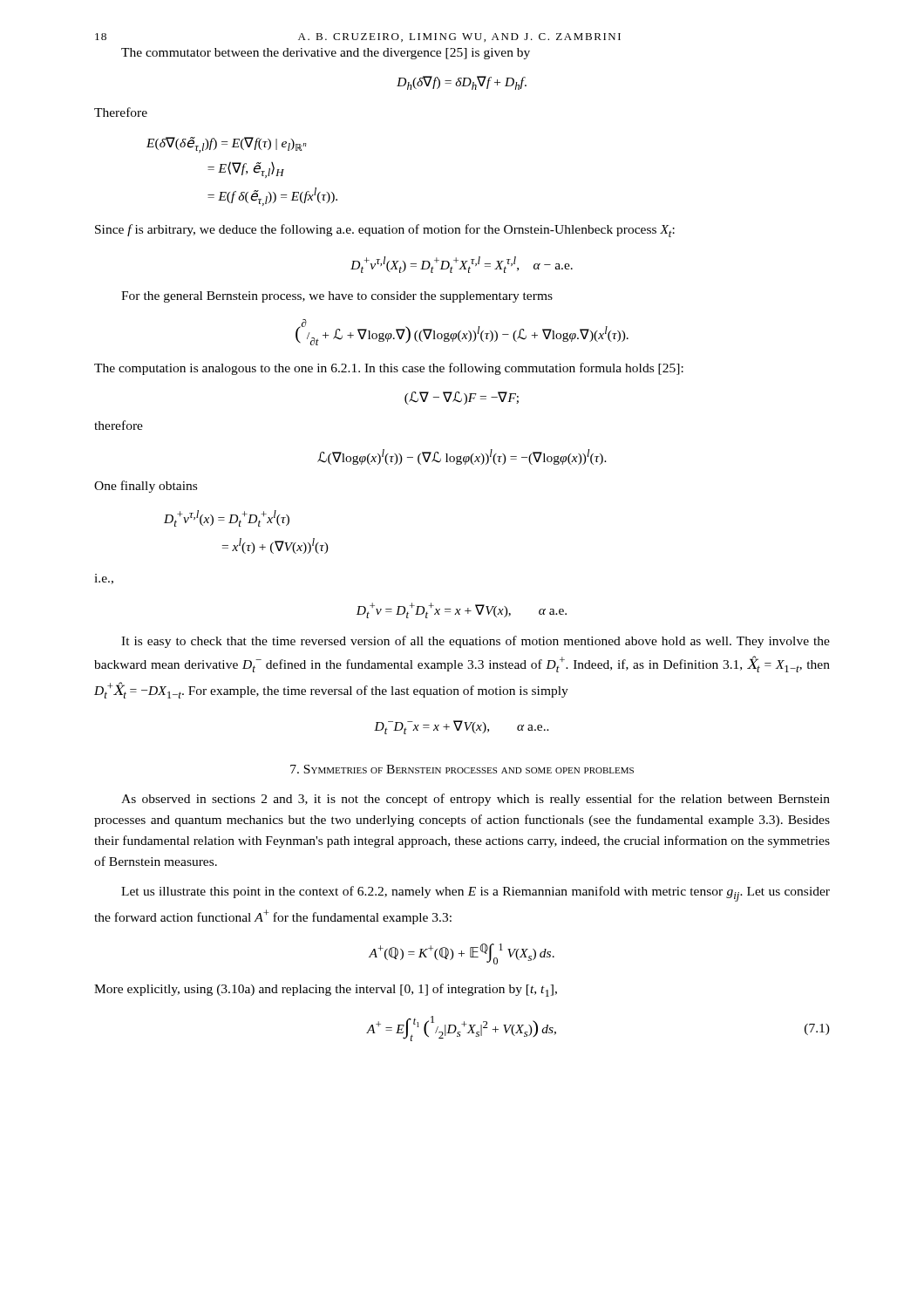Image resolution: width=924 pixels, height=1308 pixels.
Task: Point to the element starting "E(δ∇(δẽτ,l)f) = E(∇f(τ) |"
Action: coord(242,171)
